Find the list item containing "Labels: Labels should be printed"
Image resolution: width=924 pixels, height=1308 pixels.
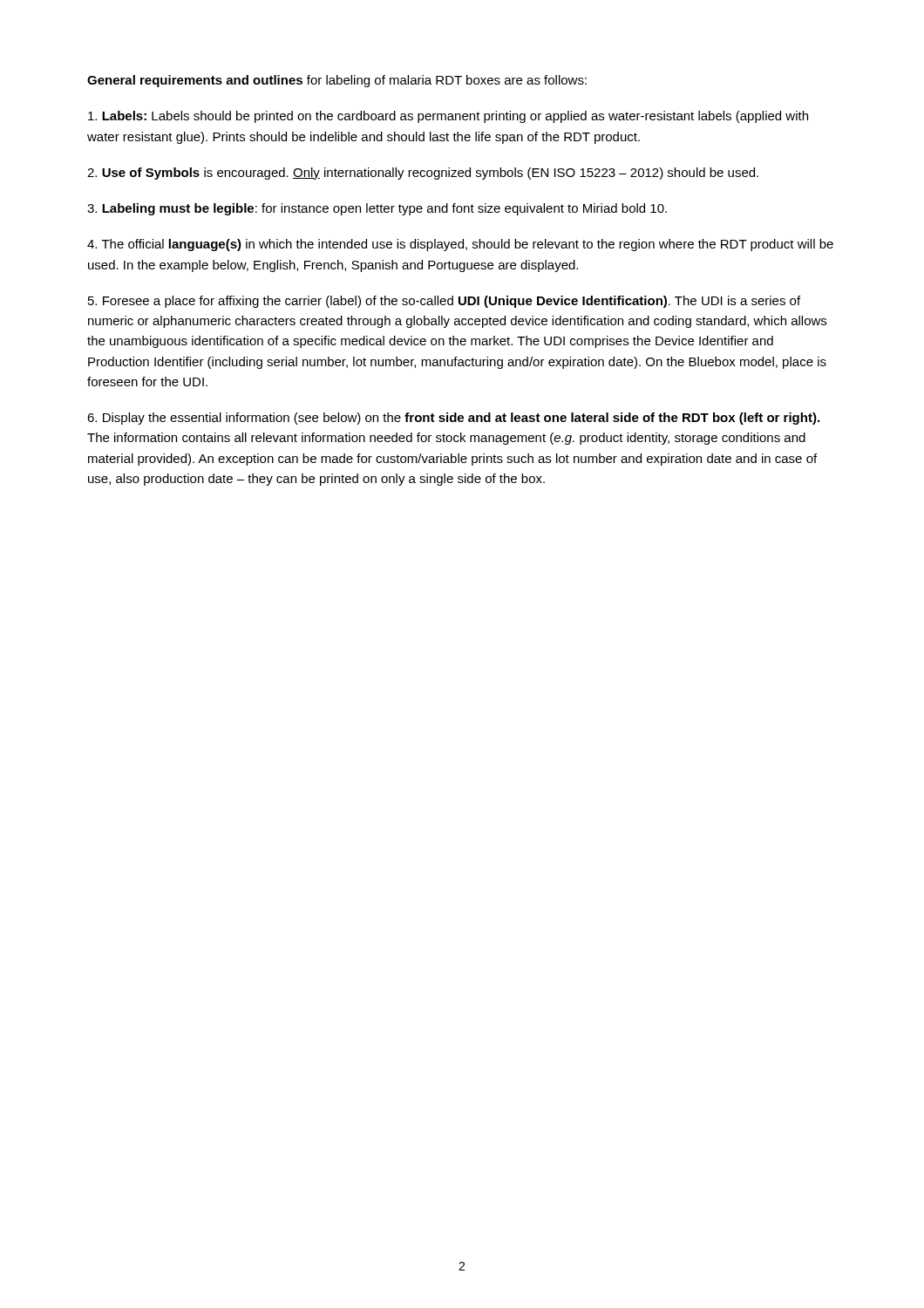[x=448, y=126]
